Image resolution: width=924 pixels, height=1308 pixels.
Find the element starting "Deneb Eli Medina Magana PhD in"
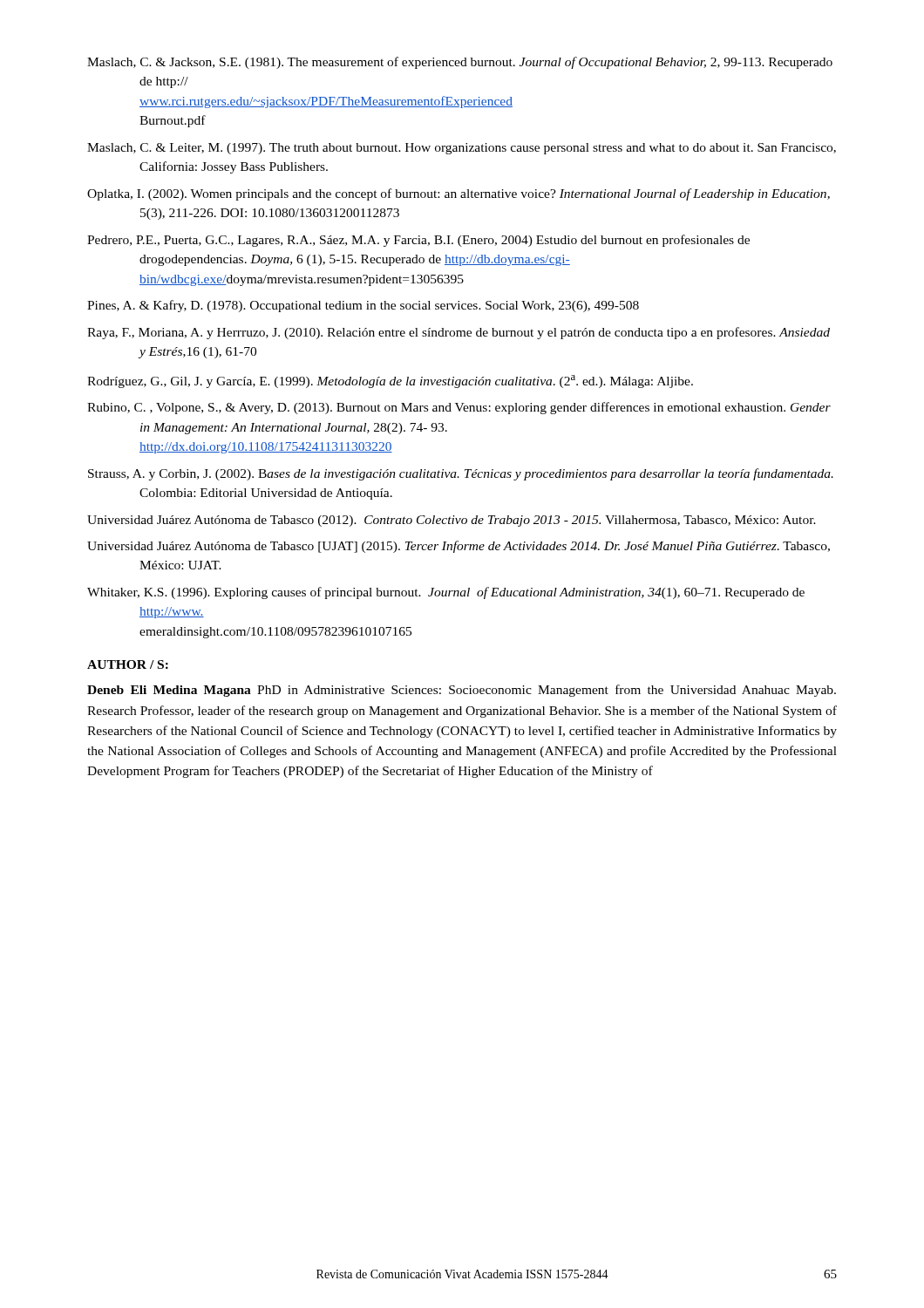coord(462,730)
